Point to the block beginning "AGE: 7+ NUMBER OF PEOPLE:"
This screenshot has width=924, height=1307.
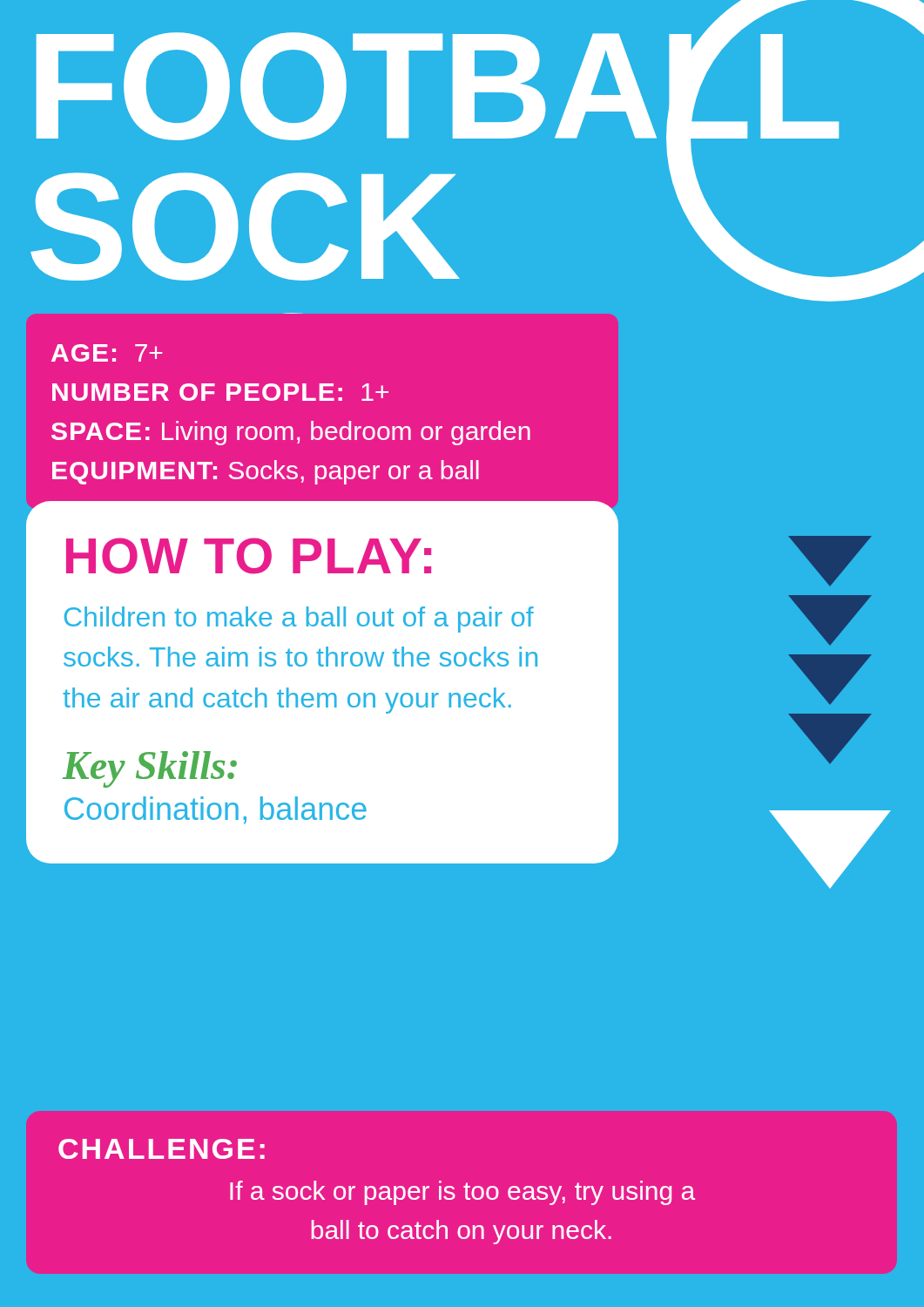[x=322, y=411]
